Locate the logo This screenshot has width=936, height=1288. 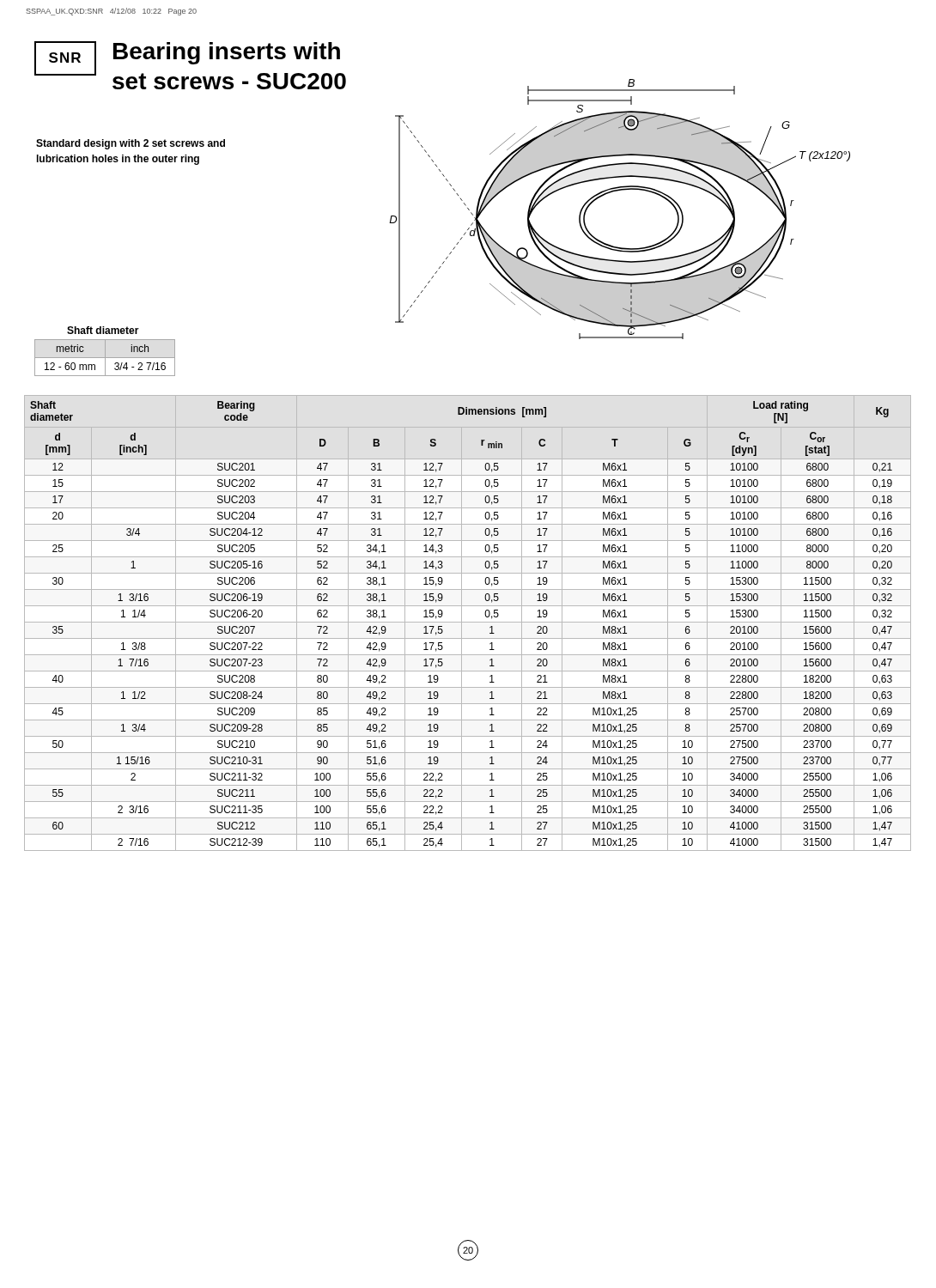[x=65, y=58]
